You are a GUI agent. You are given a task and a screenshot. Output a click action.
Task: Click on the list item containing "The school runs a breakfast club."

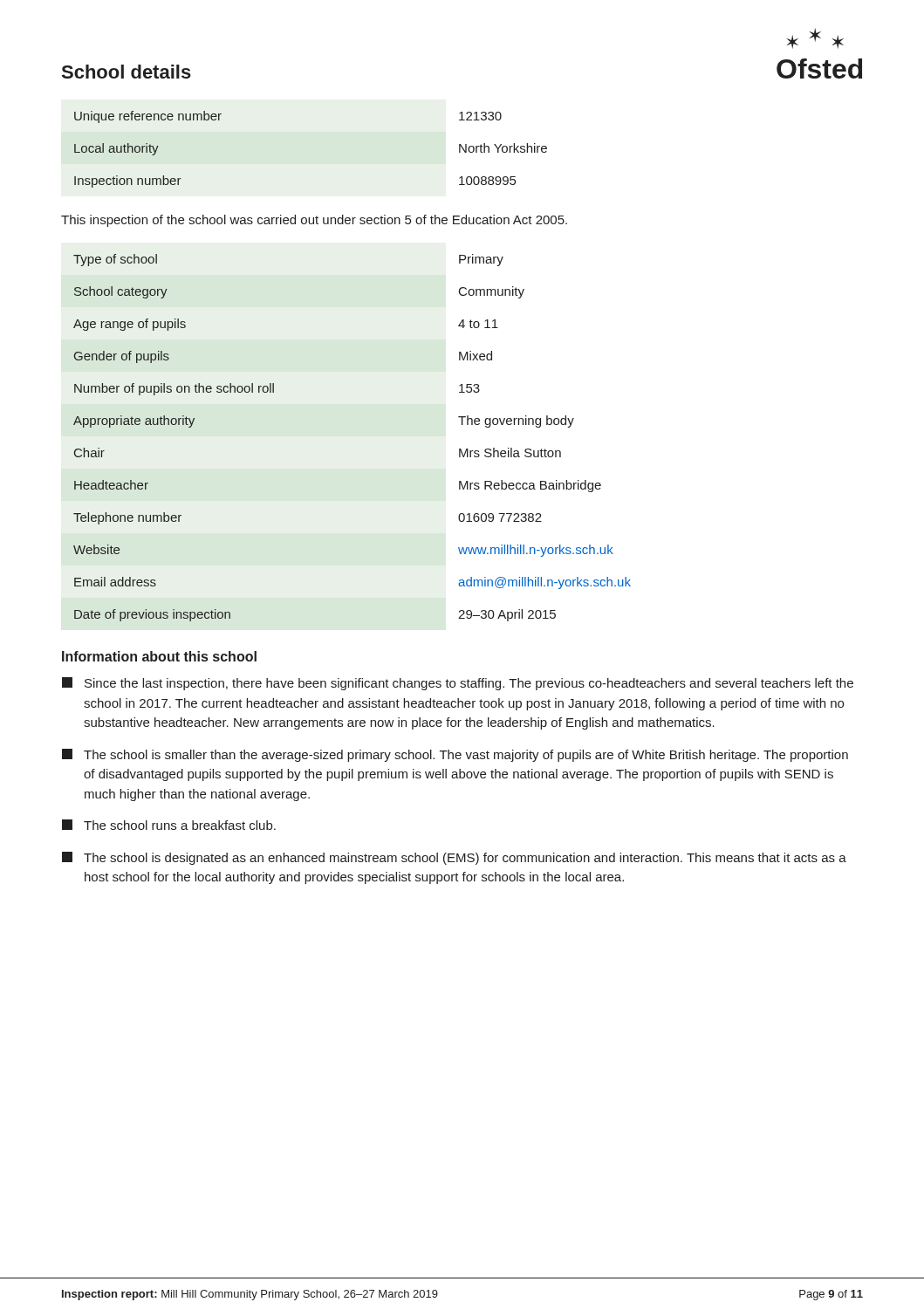(x=169, y=825)
